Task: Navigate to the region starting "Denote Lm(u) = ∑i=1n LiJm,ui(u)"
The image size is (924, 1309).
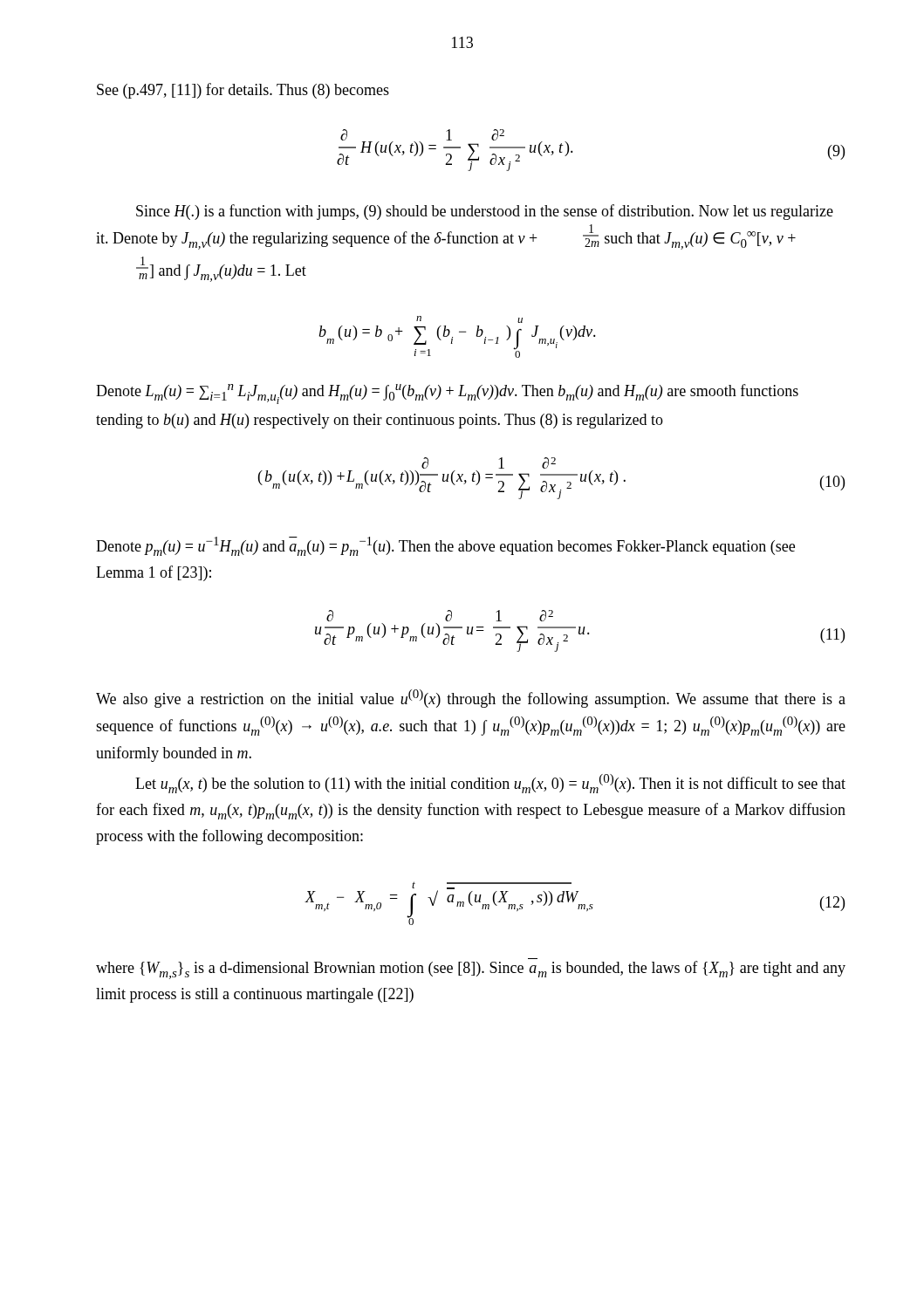Action: pos(447,404)
